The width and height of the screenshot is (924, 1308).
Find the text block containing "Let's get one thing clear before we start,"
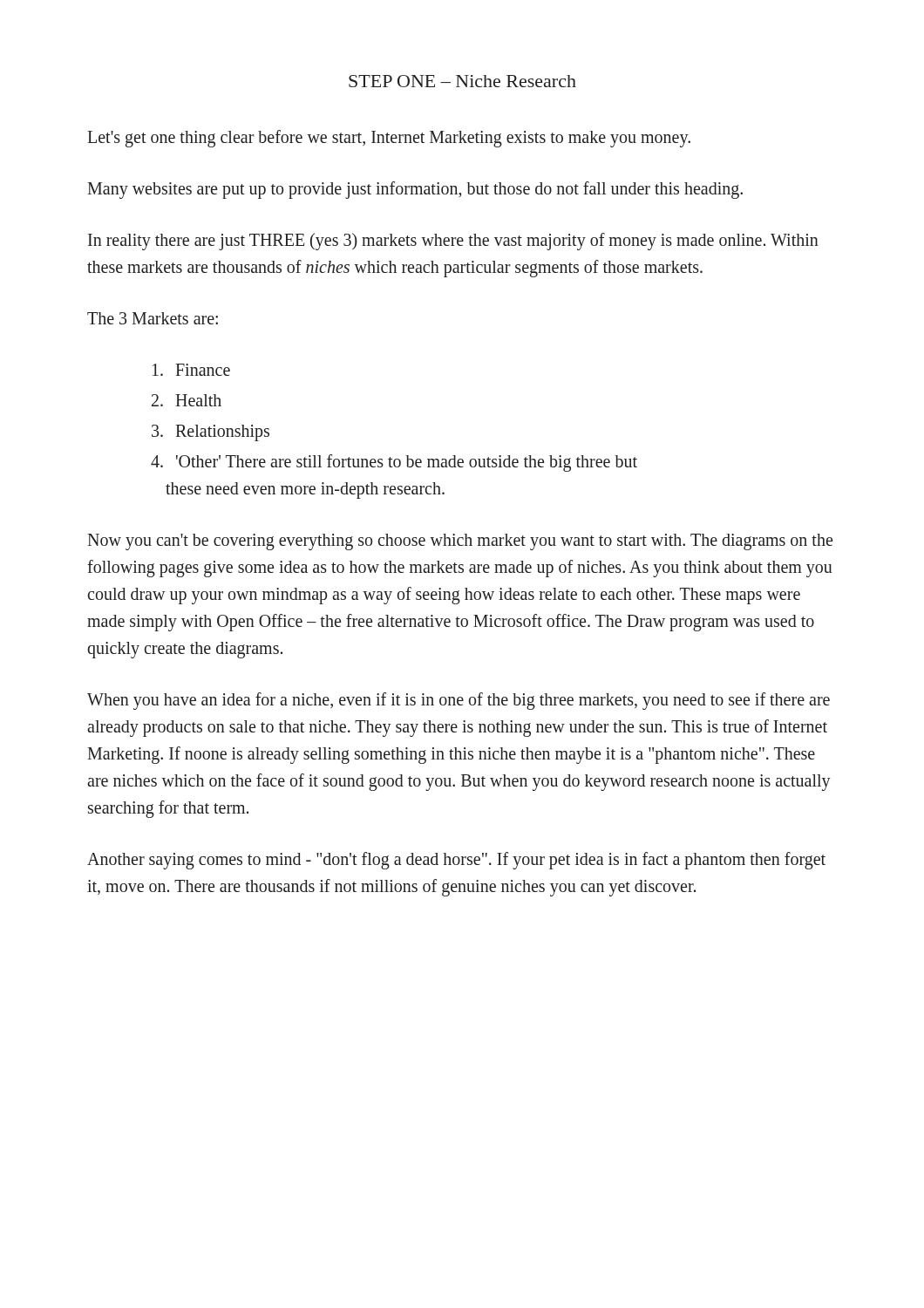(389, 137)
